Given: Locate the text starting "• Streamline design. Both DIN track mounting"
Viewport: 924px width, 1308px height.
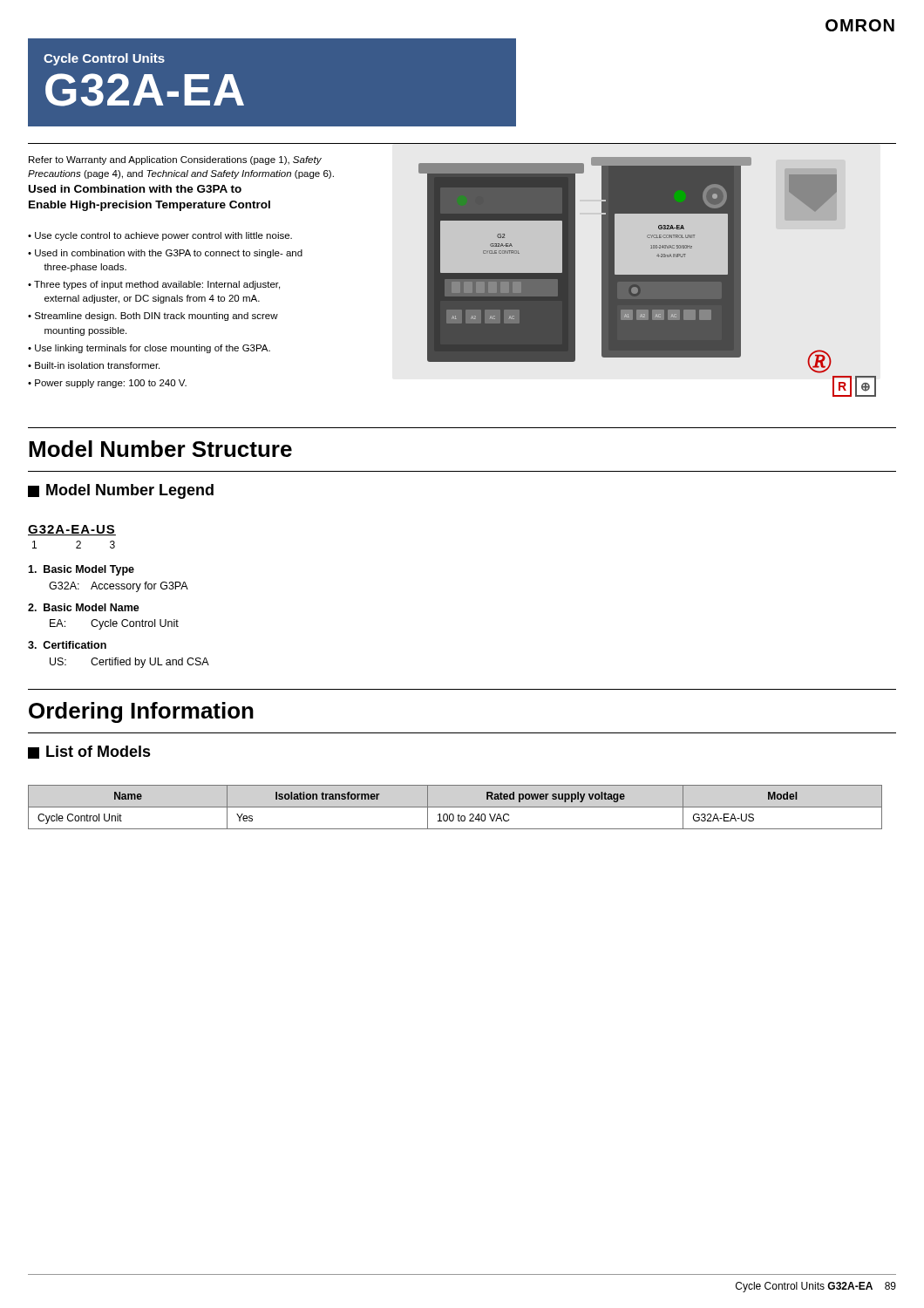Looking at the screenshot, I should (x=153, y=323).
